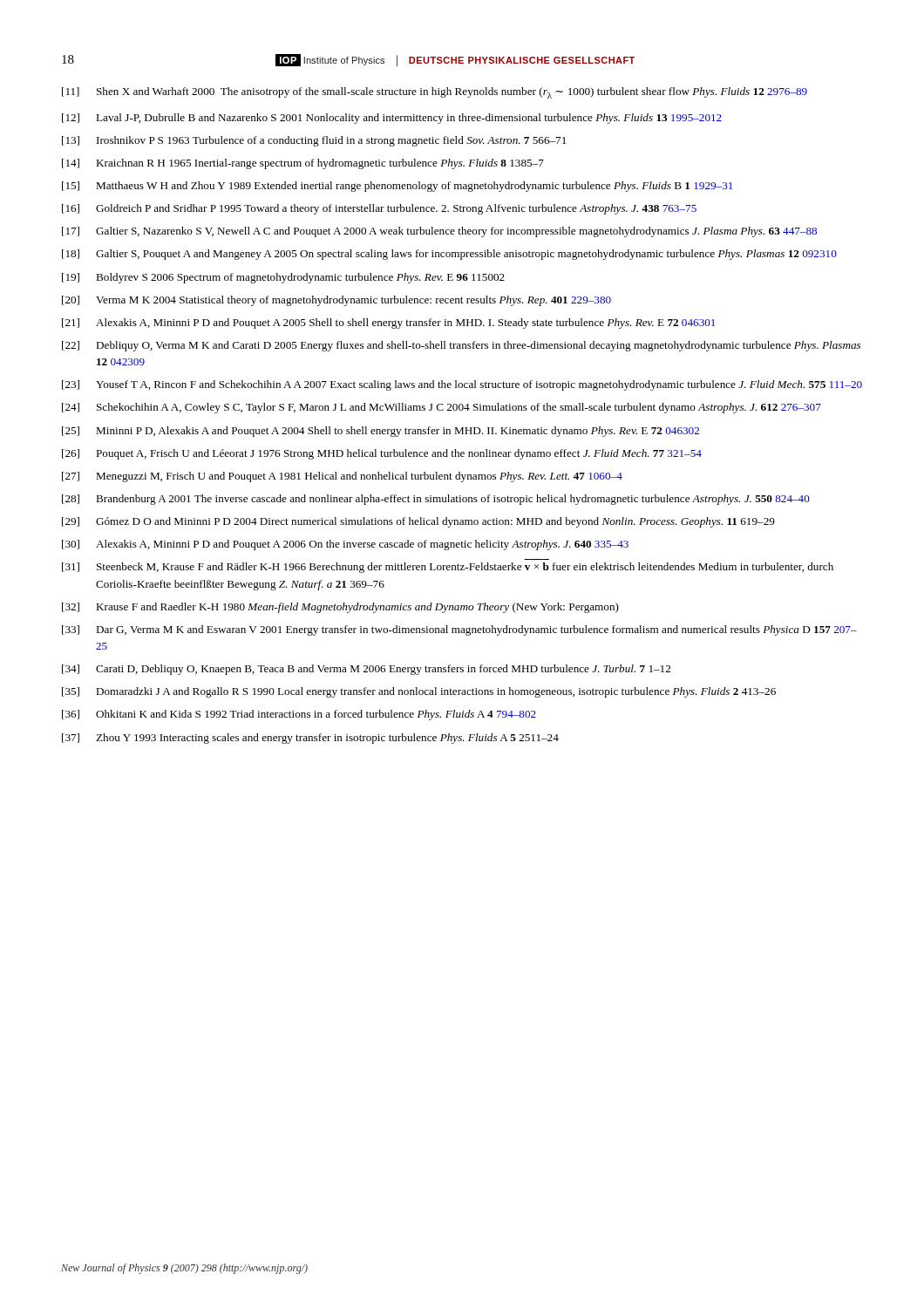Point to the block beginning "[12] Laval J-P, Dubrulle B and"

click(x=462, y=117)
